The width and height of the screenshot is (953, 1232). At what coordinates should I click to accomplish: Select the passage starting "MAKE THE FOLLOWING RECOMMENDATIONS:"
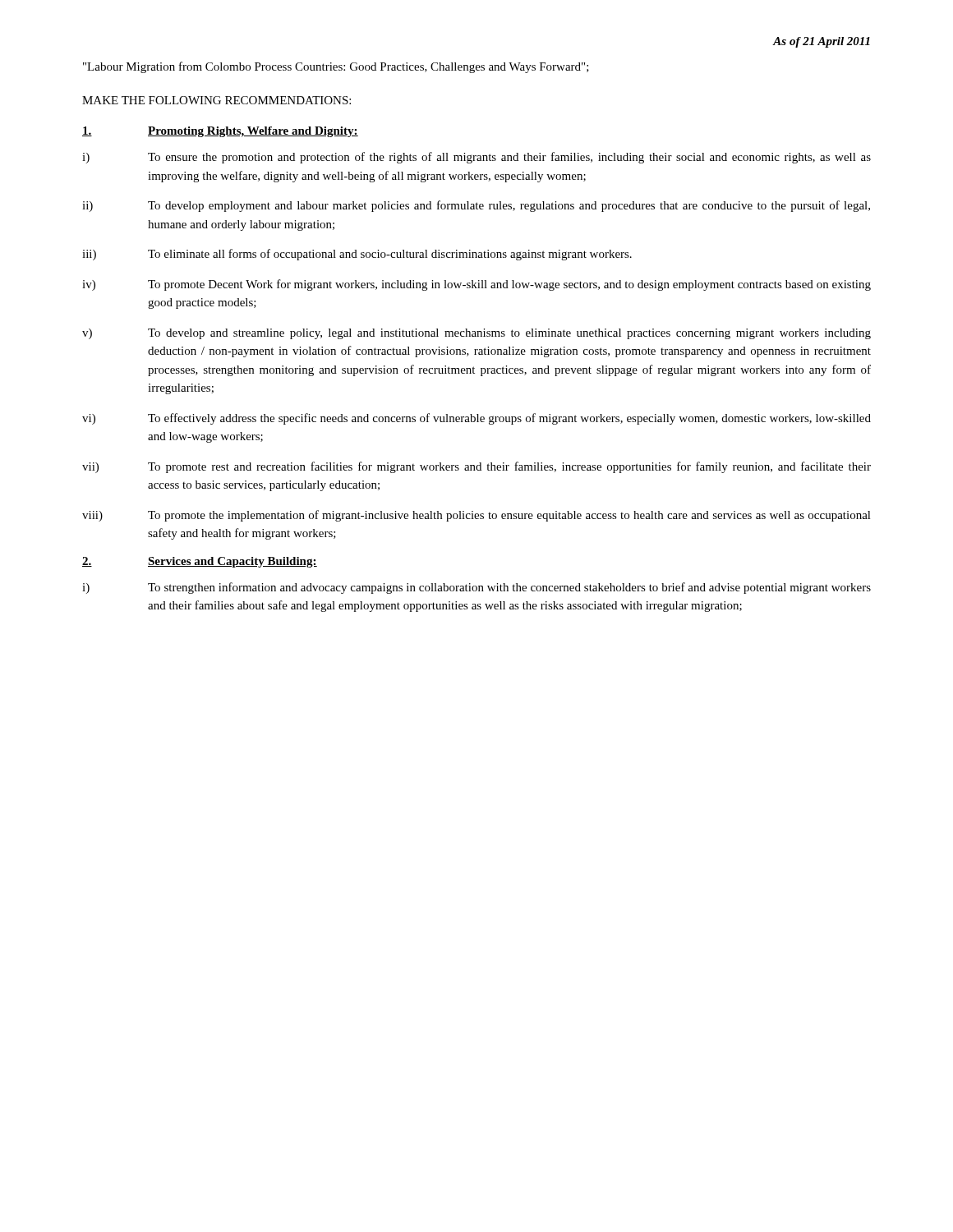click(x=217, y=100)
